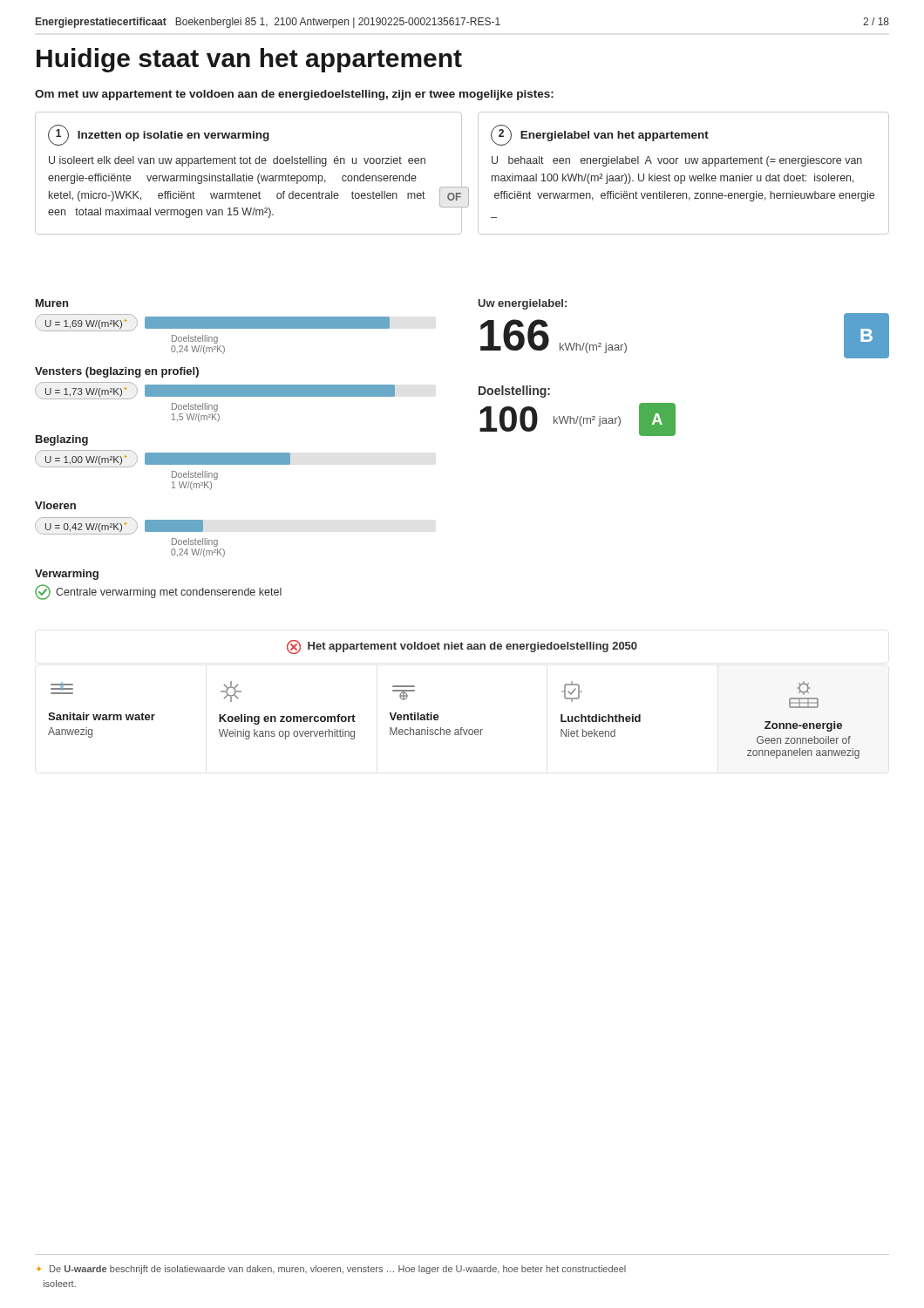Find the section header containing "2 Energielabel van het appartement"

click(600, 135)
